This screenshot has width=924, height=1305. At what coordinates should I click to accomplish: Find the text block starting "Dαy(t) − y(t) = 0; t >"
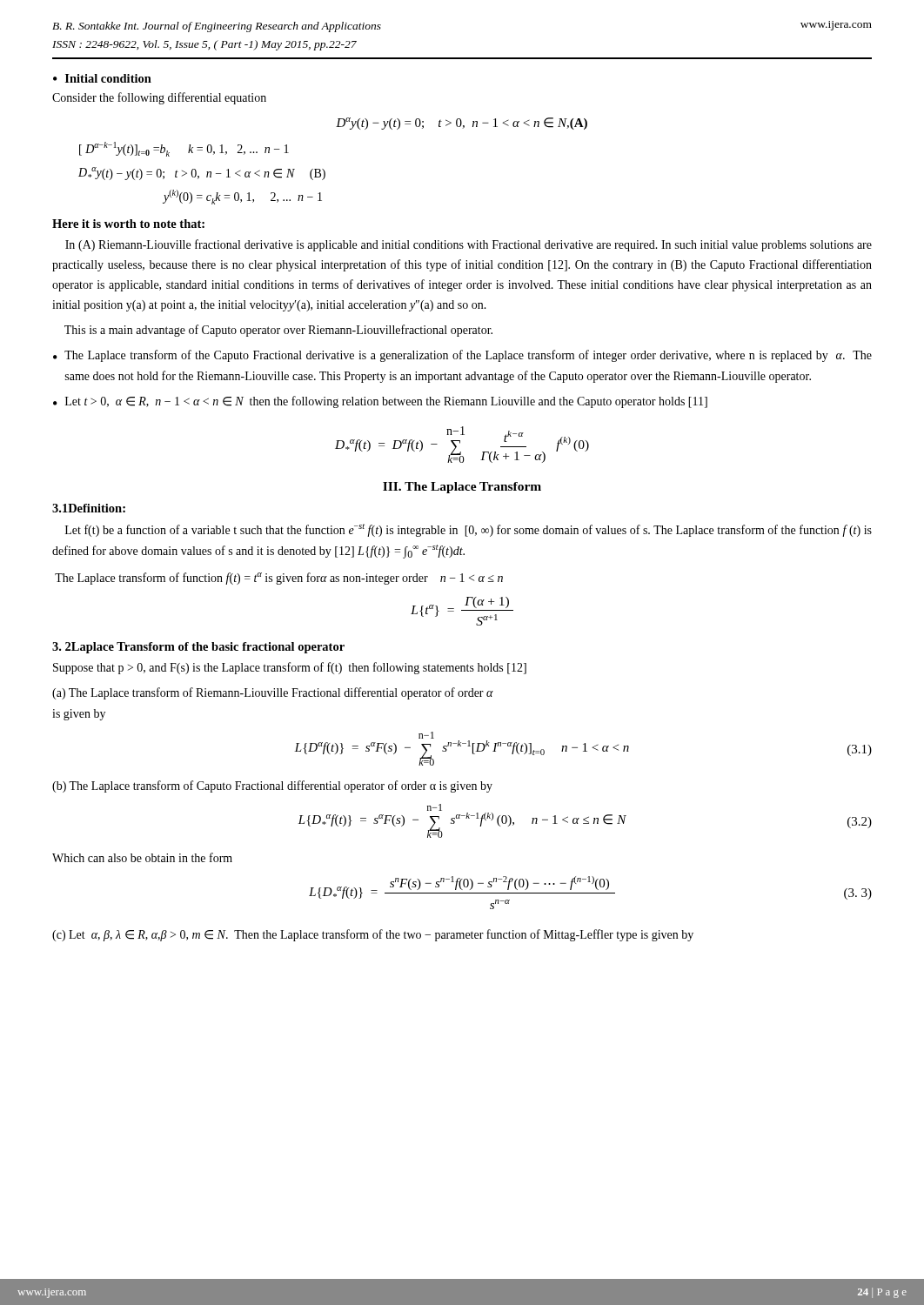[x=462, y=122]
